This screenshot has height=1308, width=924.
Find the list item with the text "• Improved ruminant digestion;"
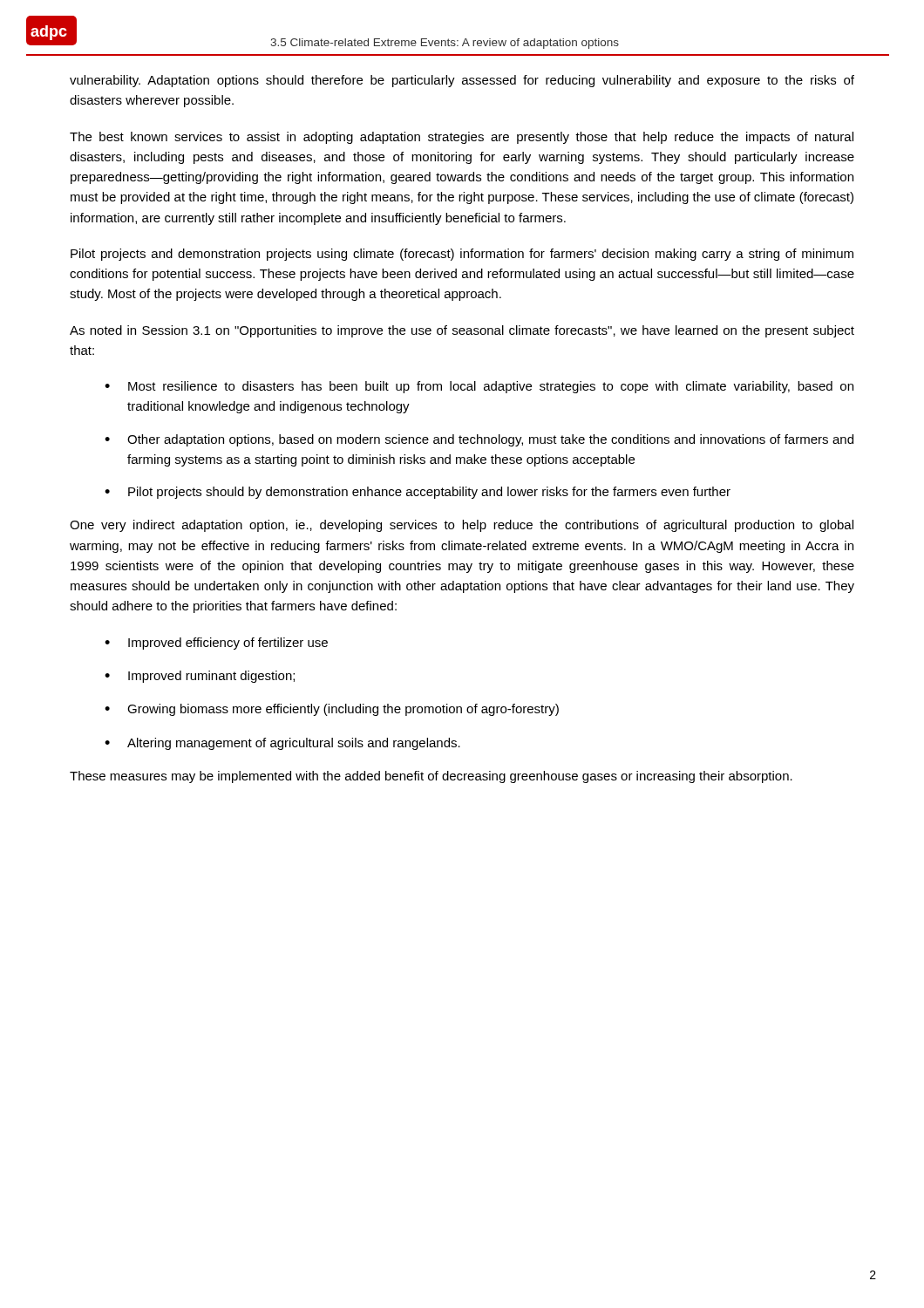pyautogui.click(x=200, y=677)
